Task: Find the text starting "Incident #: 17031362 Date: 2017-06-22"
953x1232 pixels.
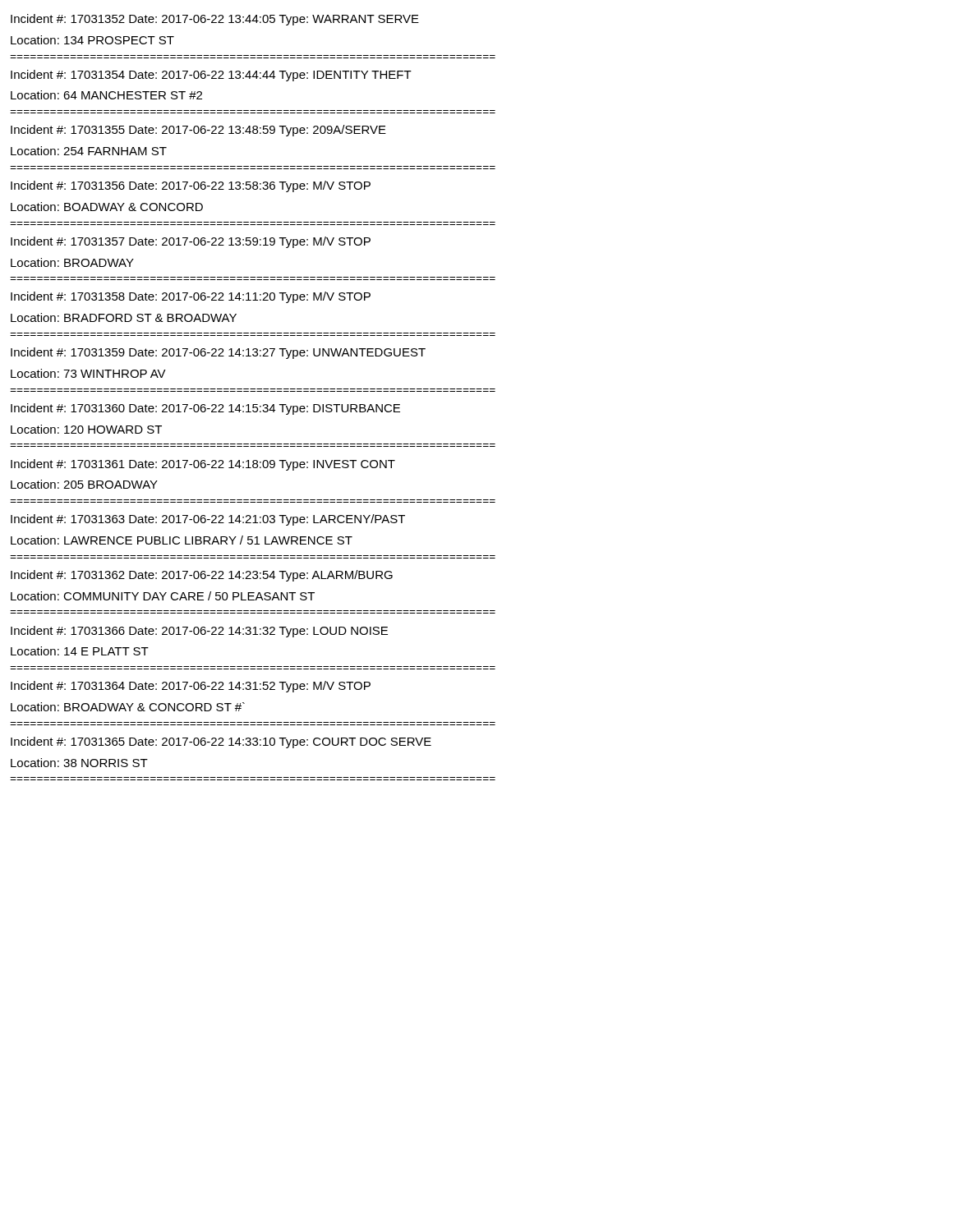Action: pyautogui.click(x=202, y=576)
